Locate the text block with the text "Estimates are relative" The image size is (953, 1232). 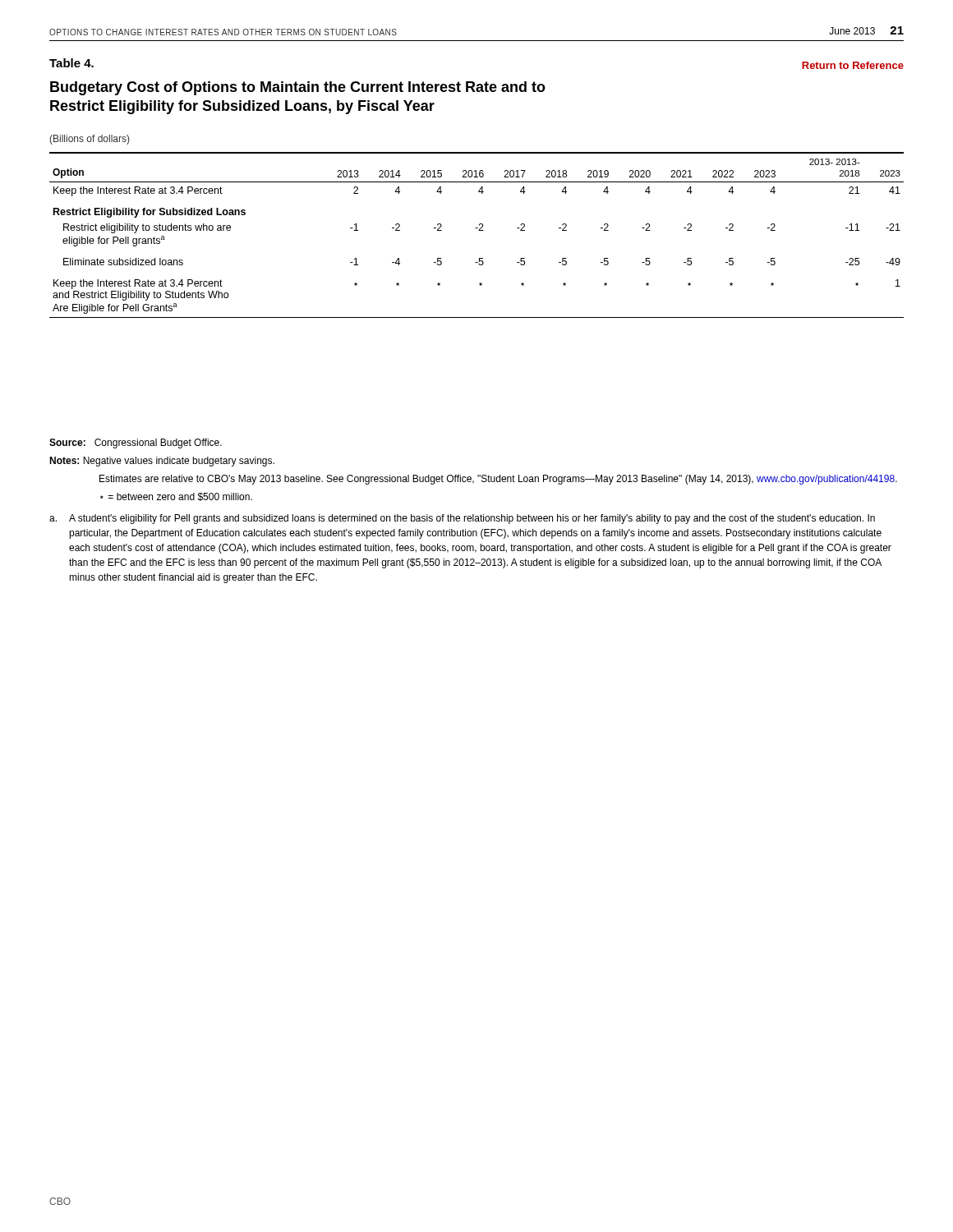[498, 479]
